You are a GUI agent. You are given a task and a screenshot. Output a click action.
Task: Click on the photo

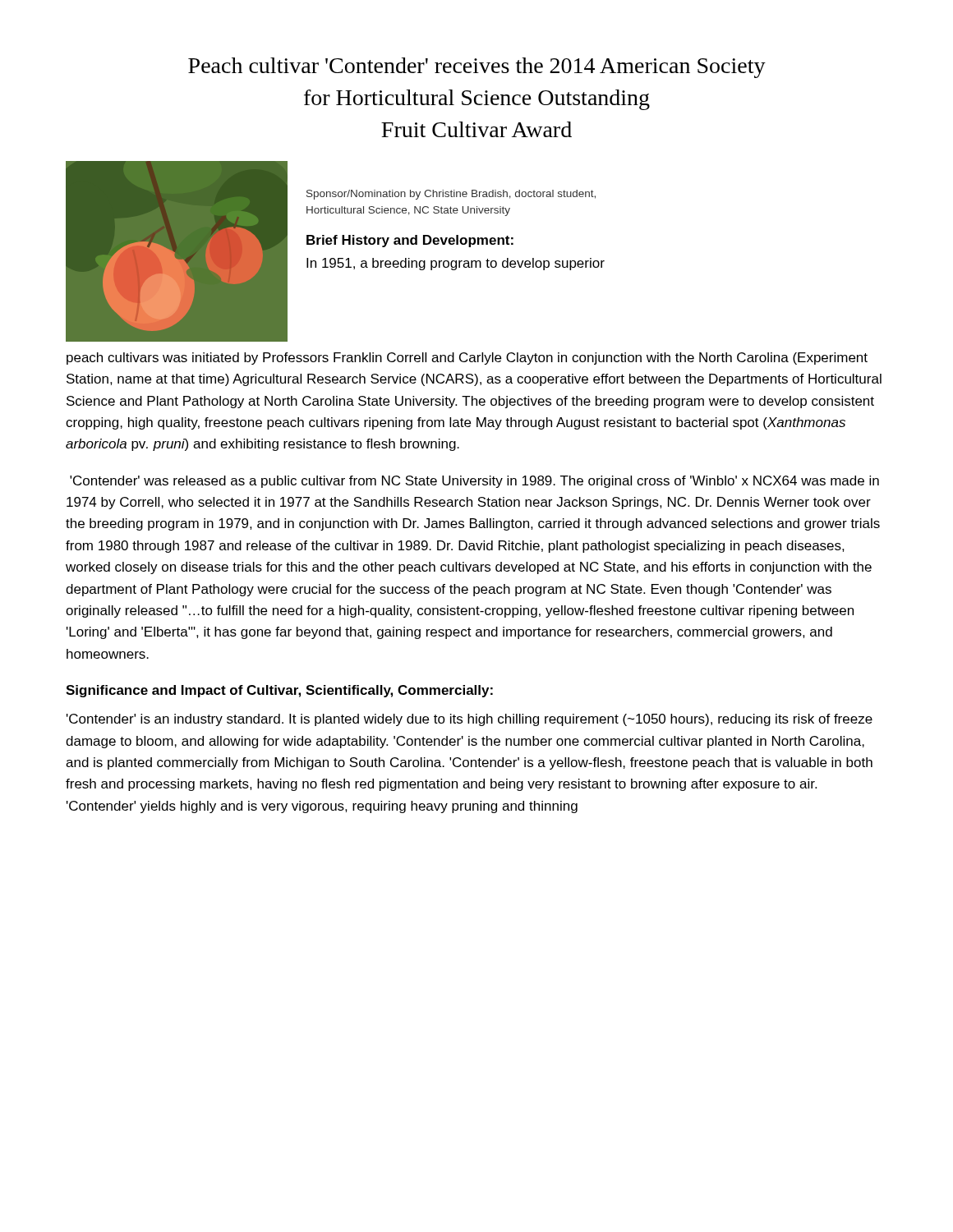[x=177, y=254]
